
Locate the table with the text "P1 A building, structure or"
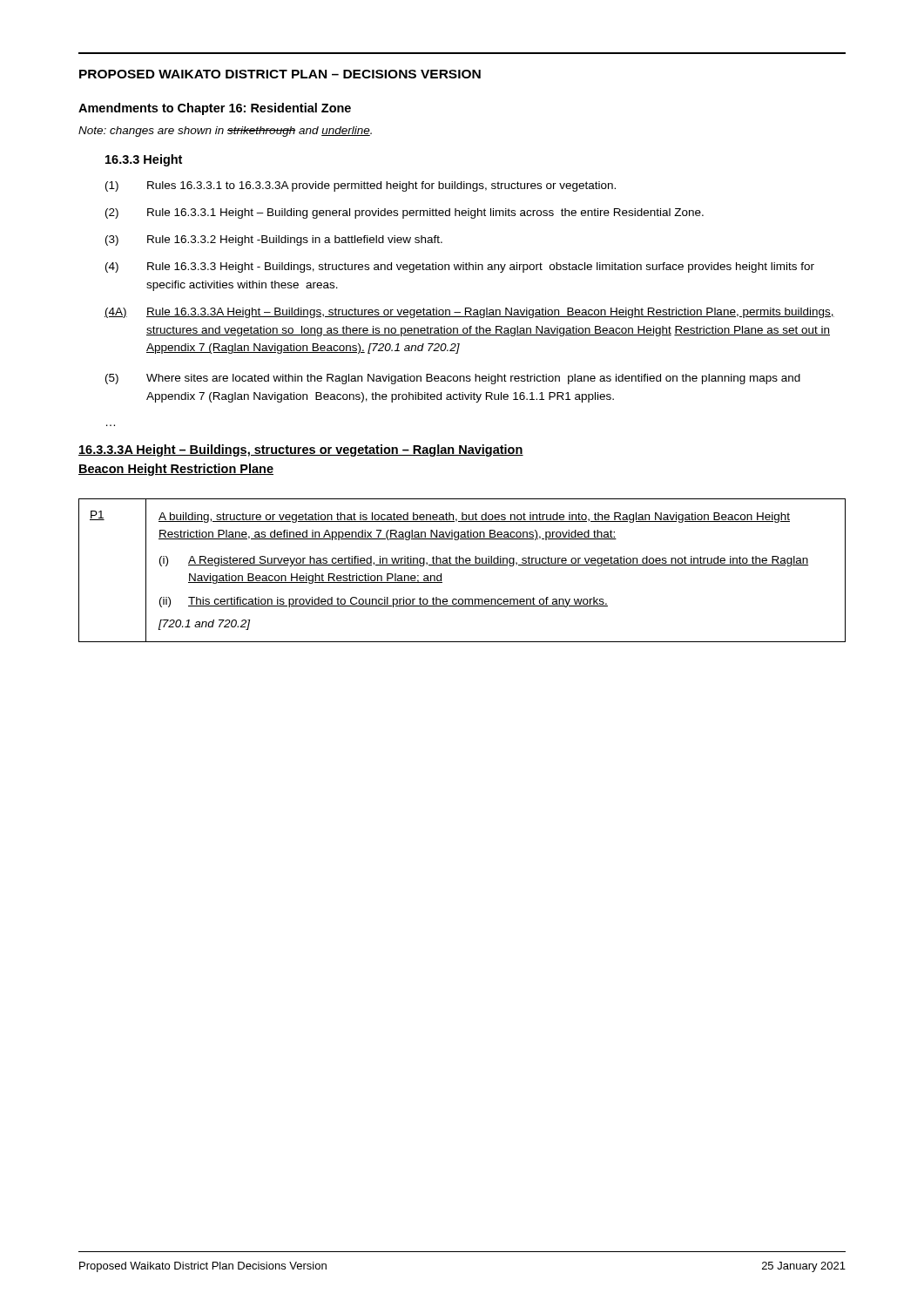coord(462,570)
